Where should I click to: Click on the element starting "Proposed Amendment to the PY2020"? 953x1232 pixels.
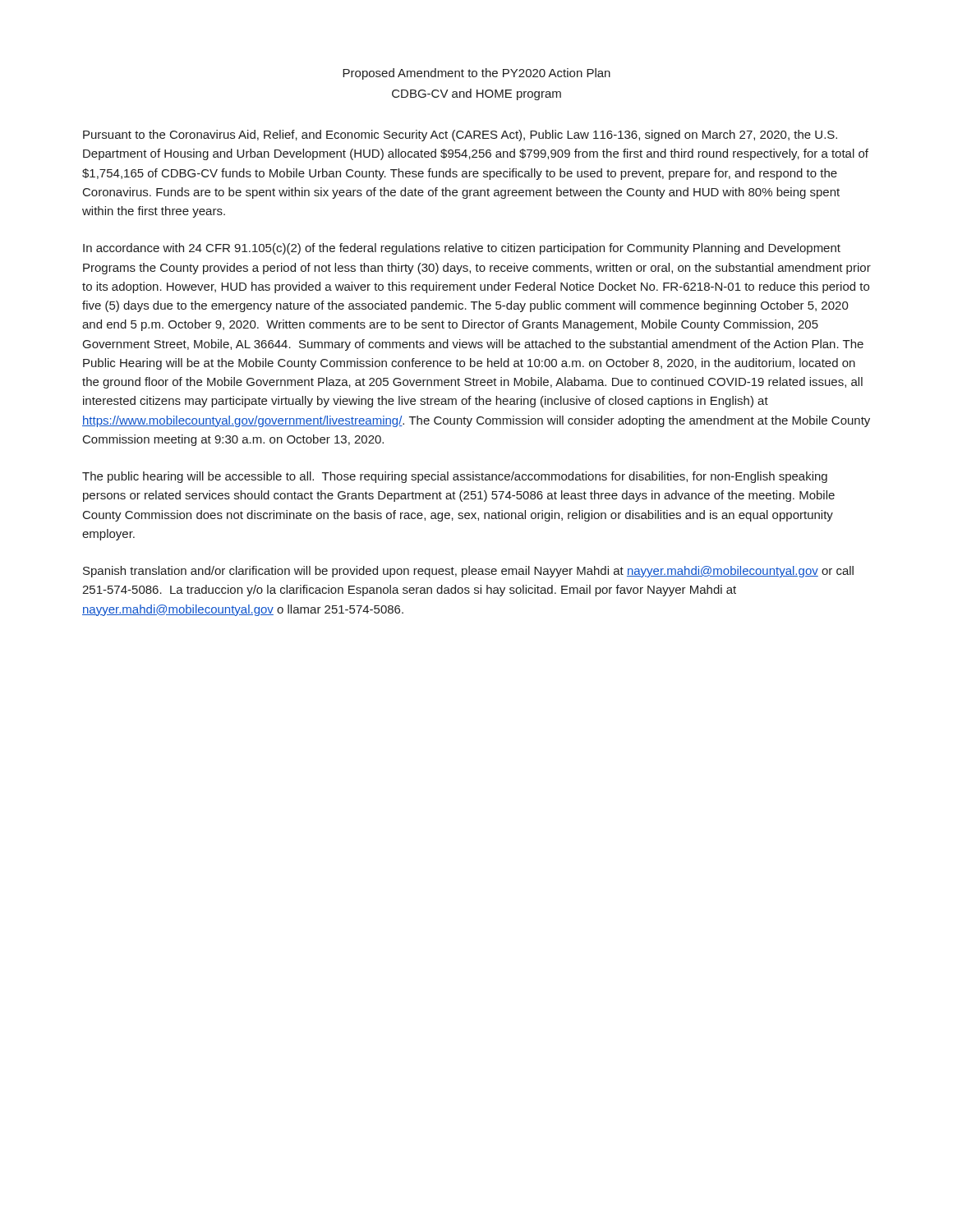tap(476, 83)
